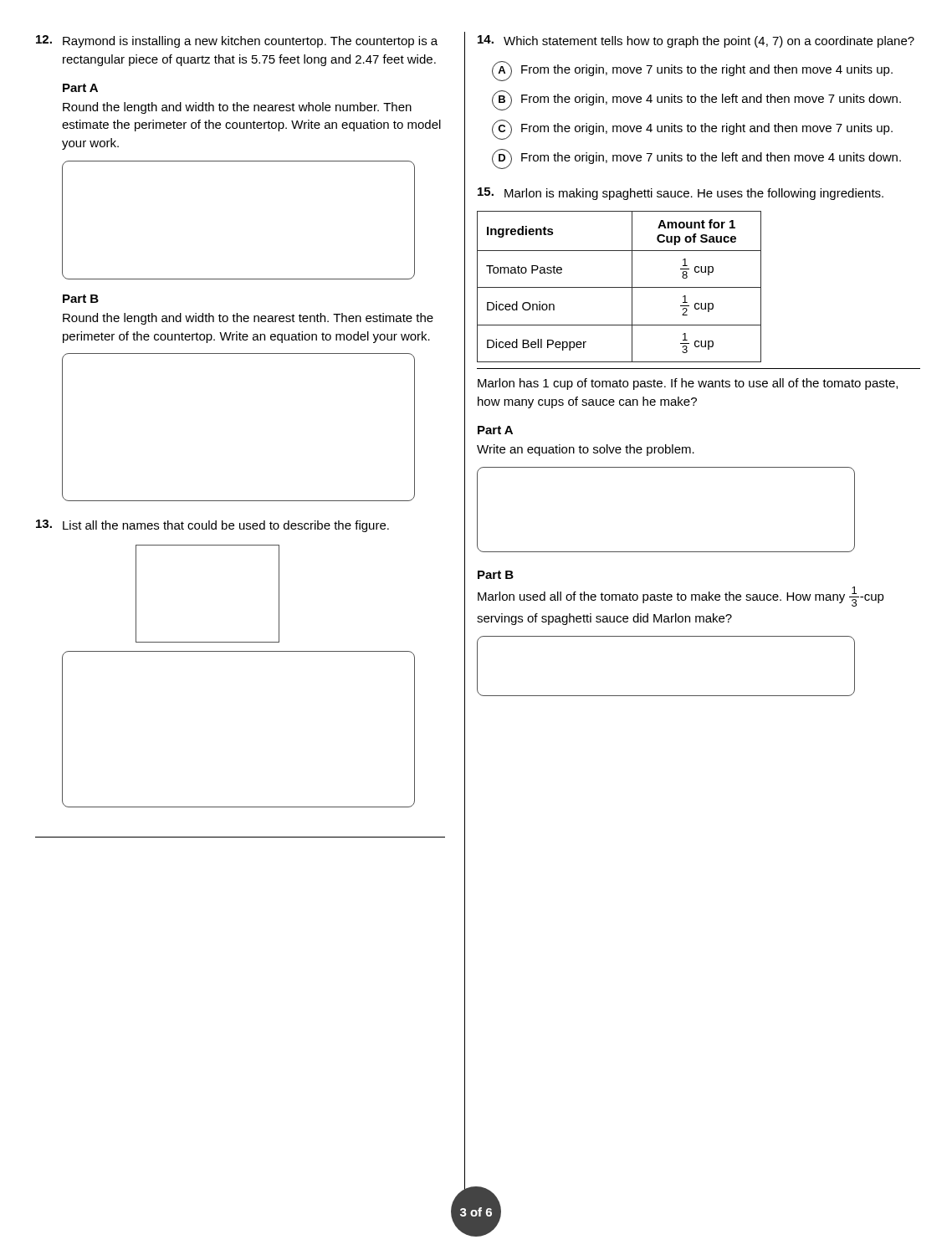Locate the text block that says "Marlon used all of"

coord(680,605)
